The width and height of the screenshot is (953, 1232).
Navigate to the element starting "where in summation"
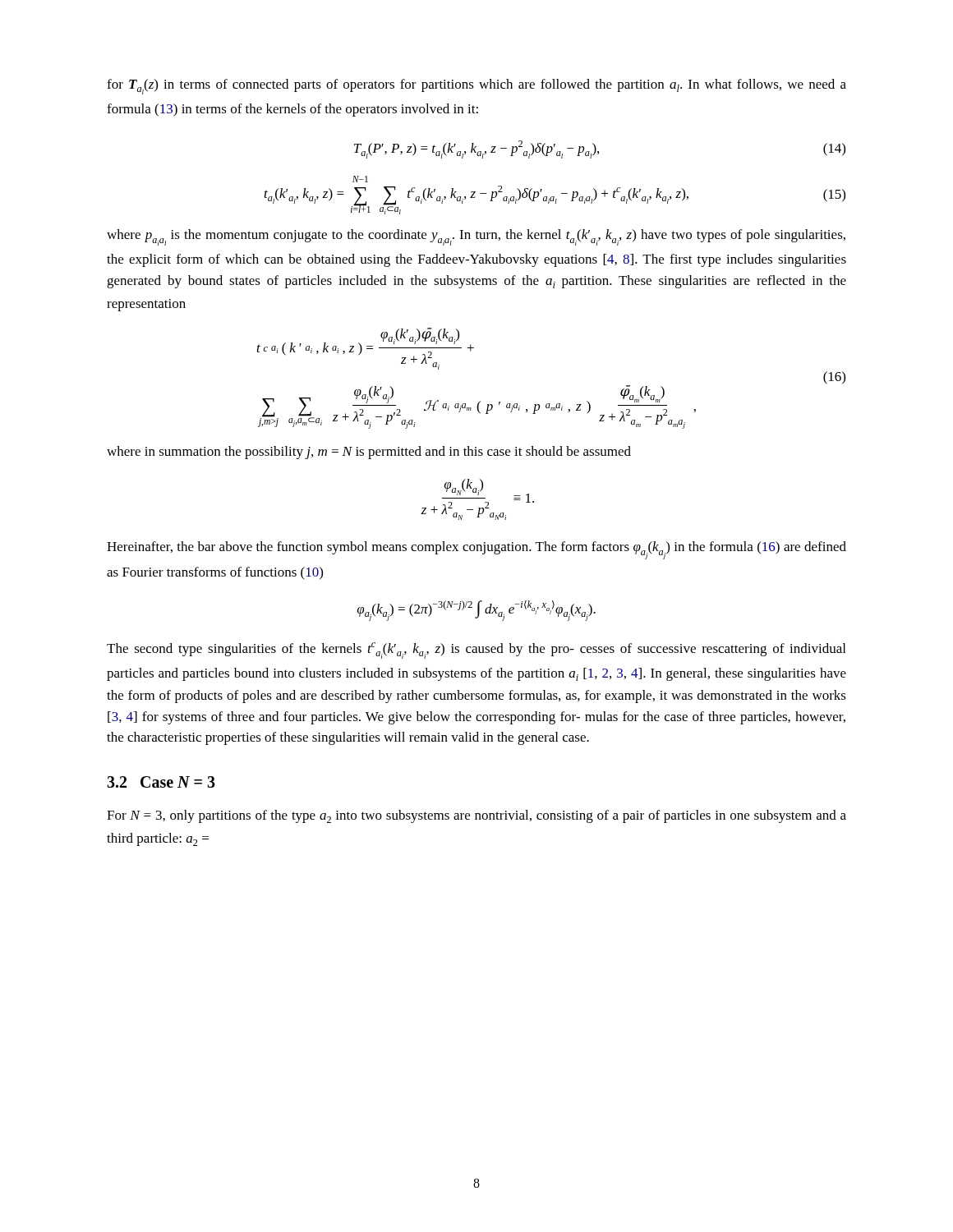[x=476, y=451]
